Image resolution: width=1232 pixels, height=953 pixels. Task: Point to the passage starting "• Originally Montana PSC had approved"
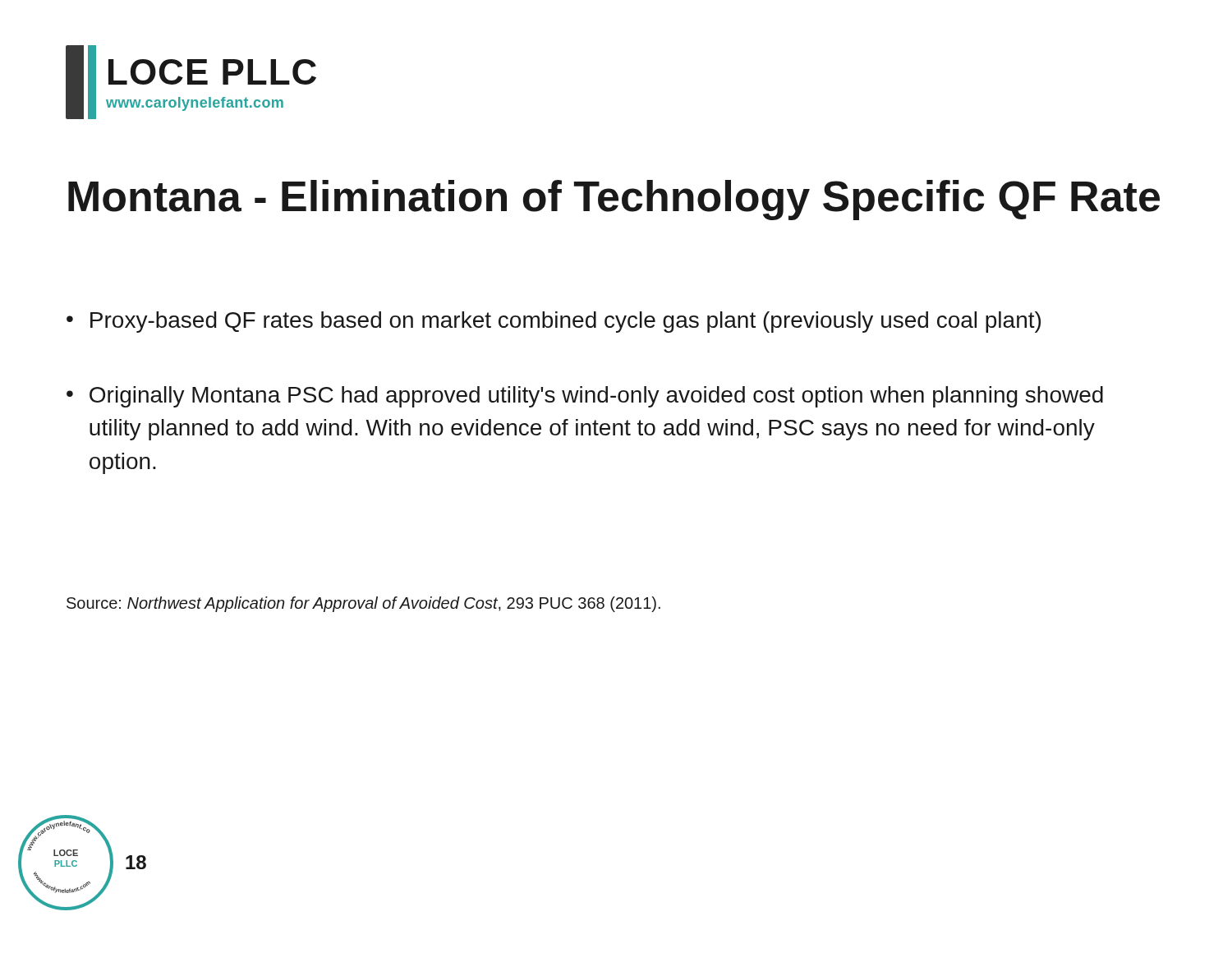tap(608, 428)
